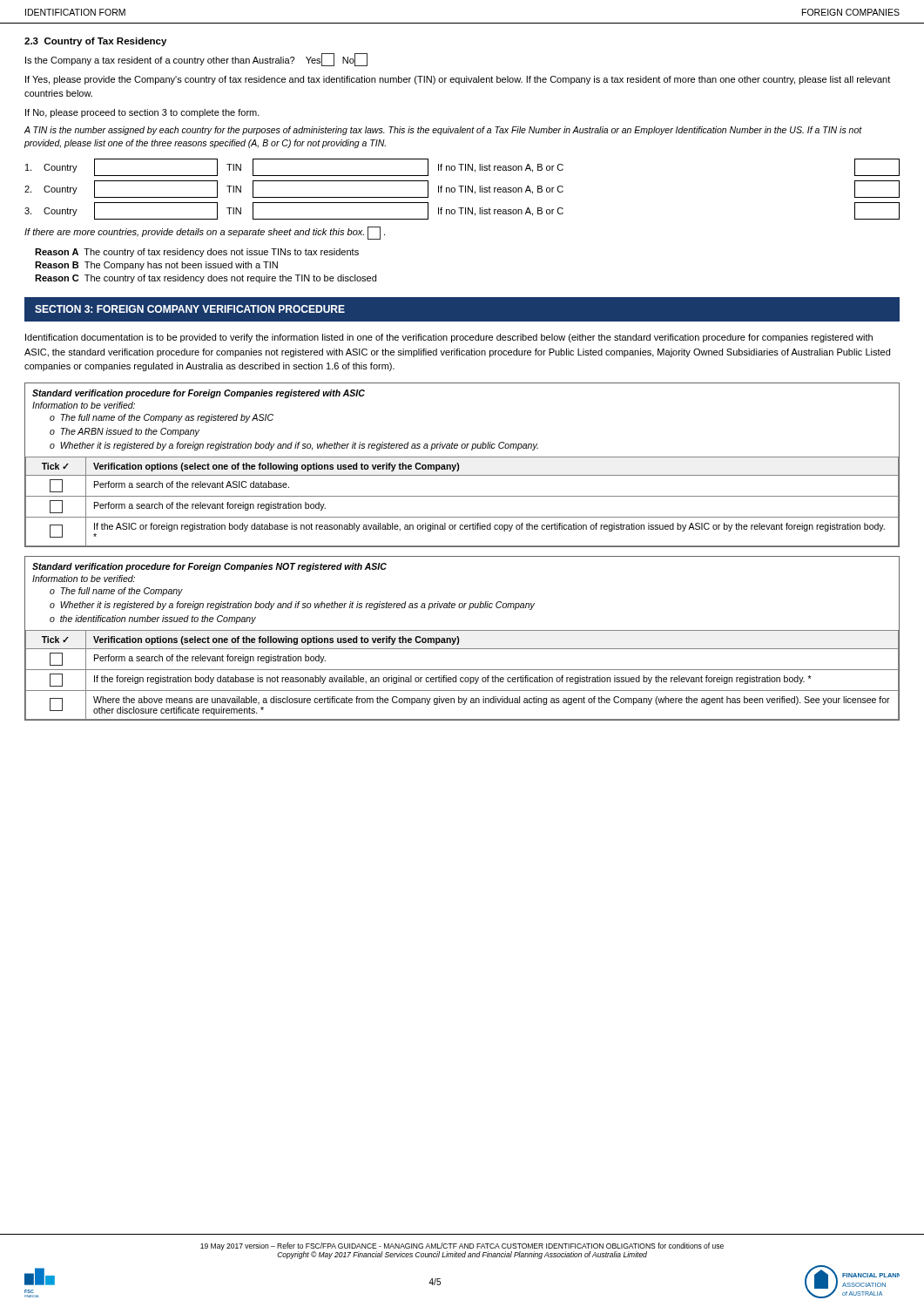Image resolution: width=924 pixels, height=1307 pixels.
Task: Find the region starting "If No, please proceed to section"
Action: (x=142, y=112)
